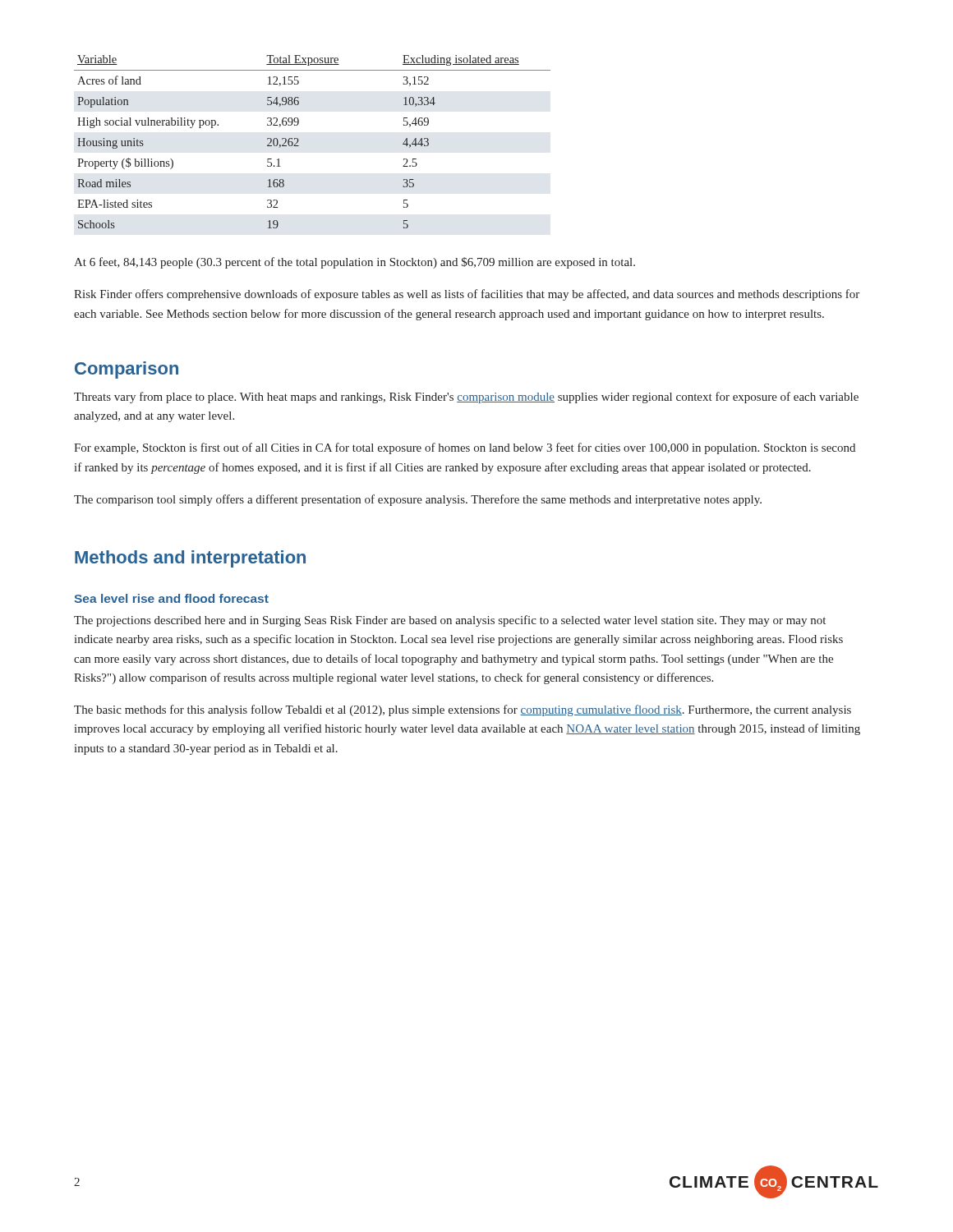Locate the element starting "The comparison tool simply offers a different presentation"
Image resolution: width=953 pixels, height=1232 pixels.
coord(418,499)
